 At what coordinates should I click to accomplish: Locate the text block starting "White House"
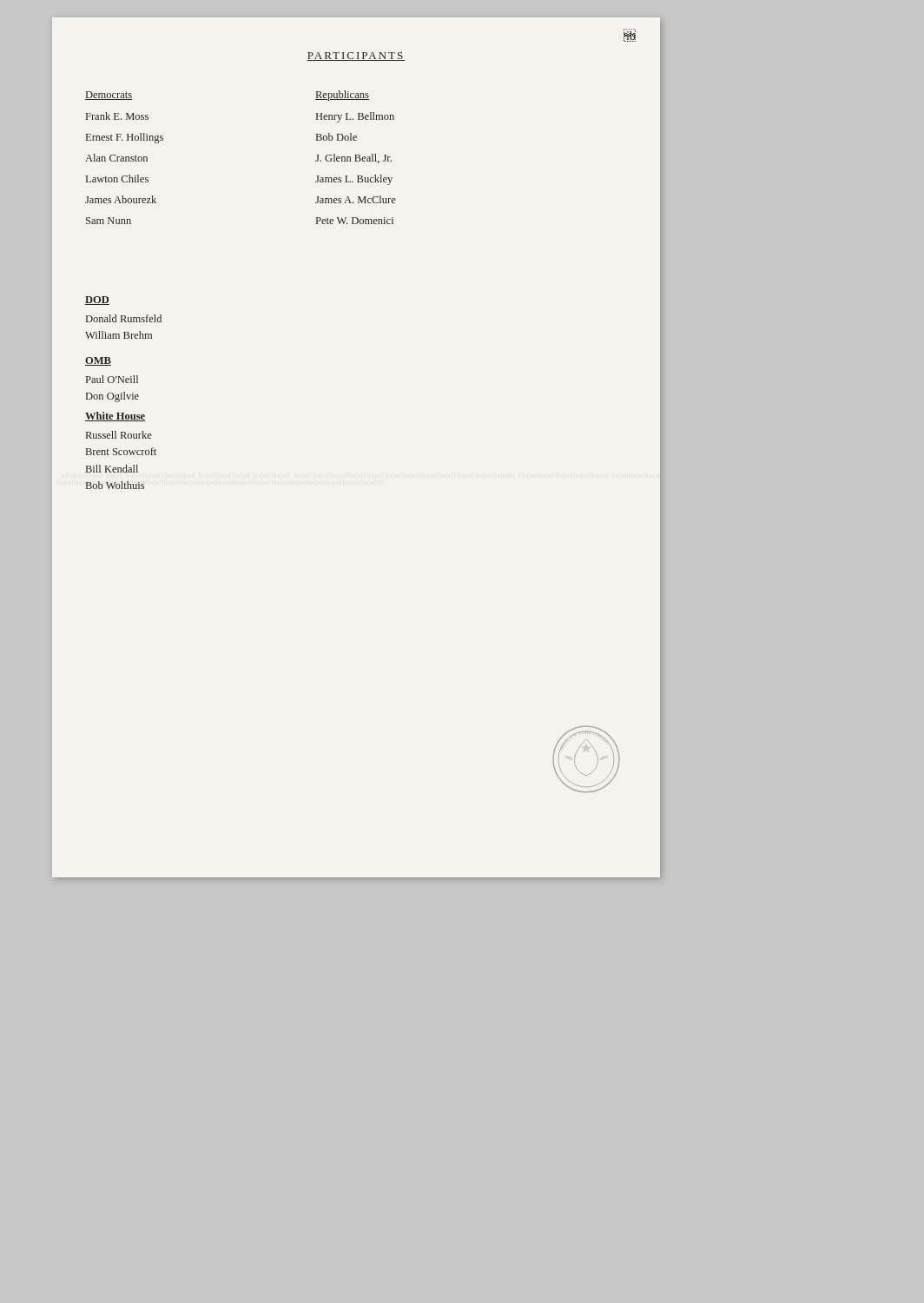[115, 416]
